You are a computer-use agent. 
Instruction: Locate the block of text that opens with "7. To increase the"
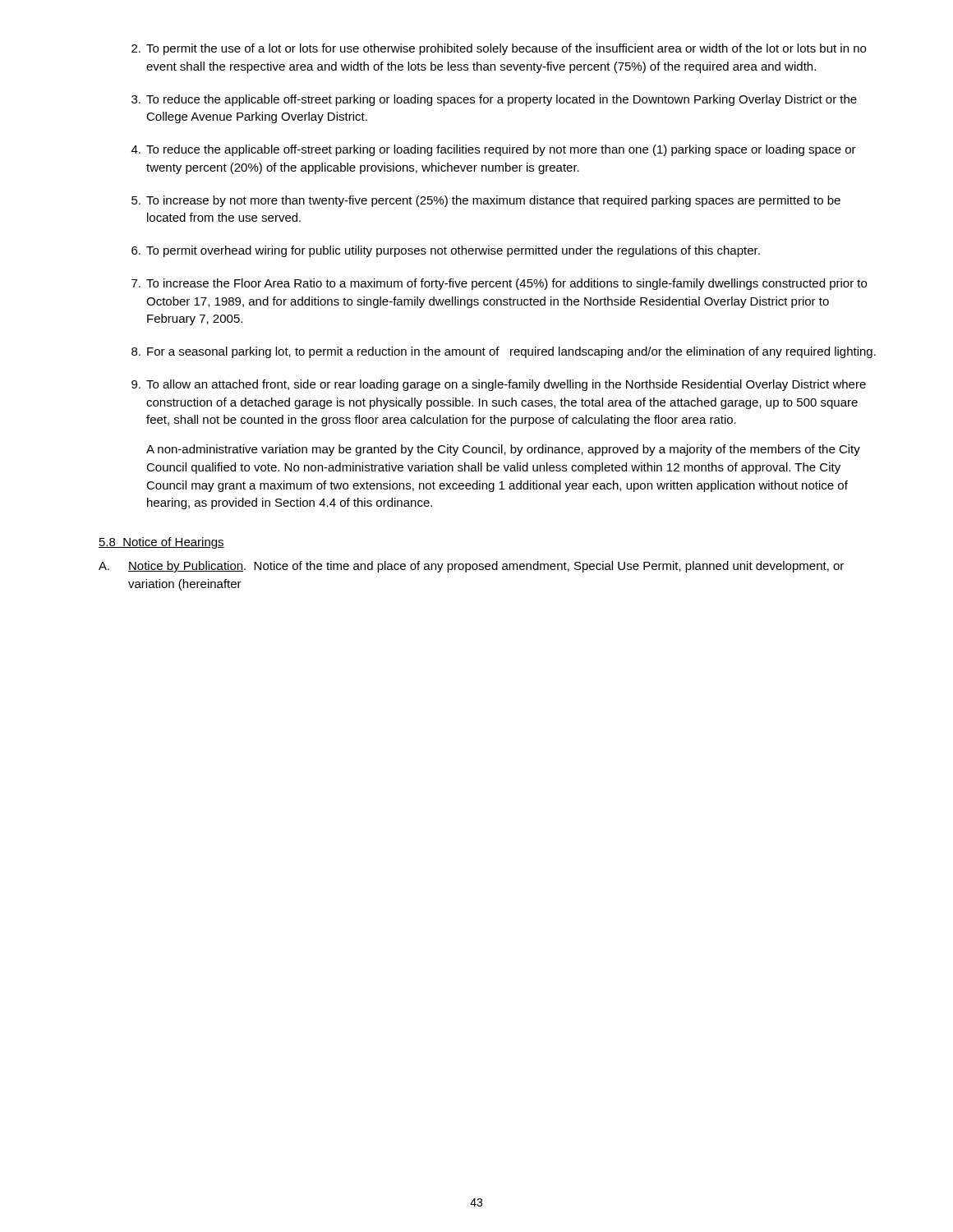point(489,301)
